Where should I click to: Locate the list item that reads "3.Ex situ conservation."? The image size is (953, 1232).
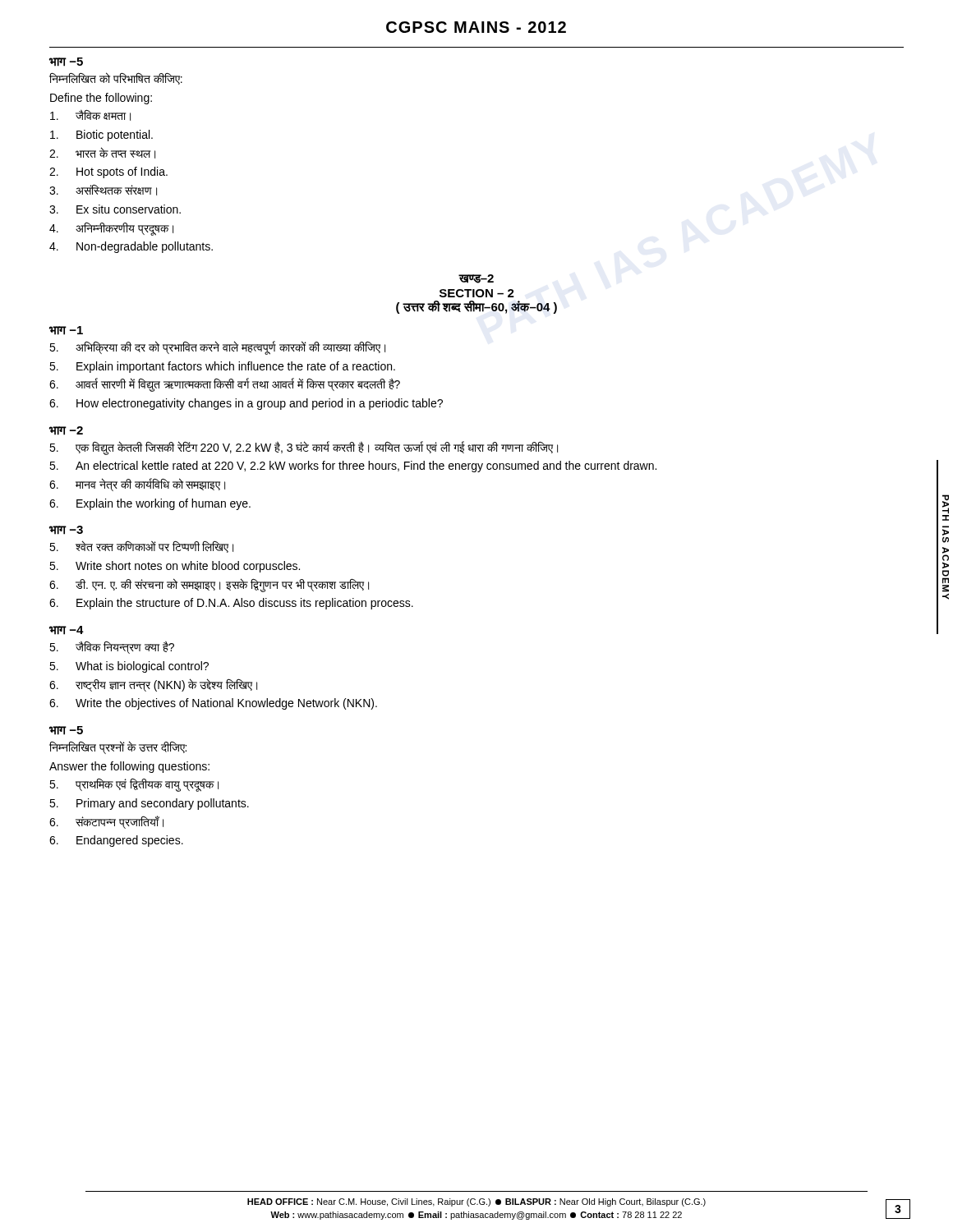click(x=116, y=210)
